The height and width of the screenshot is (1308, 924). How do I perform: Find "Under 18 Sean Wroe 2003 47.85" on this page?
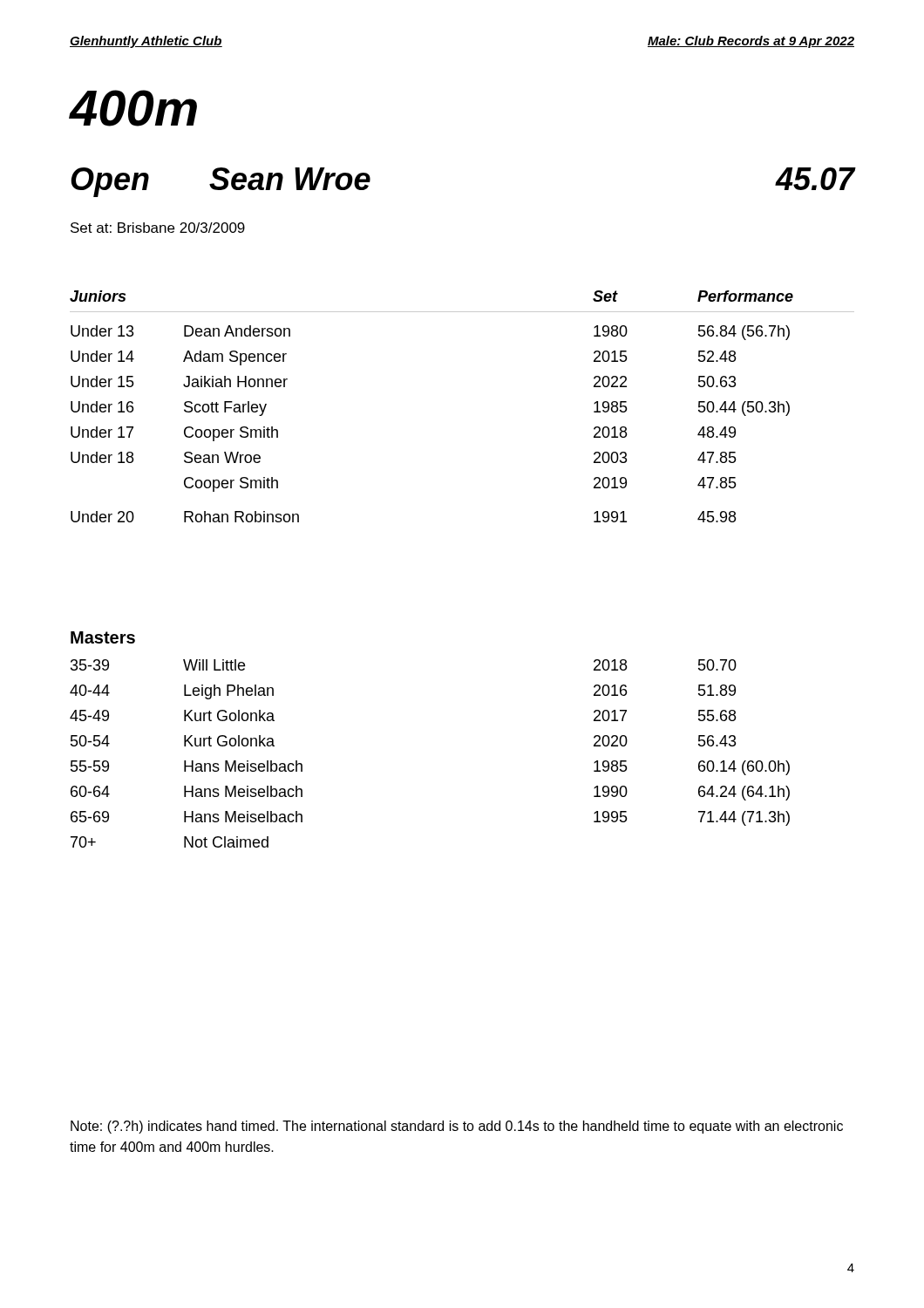102,458
